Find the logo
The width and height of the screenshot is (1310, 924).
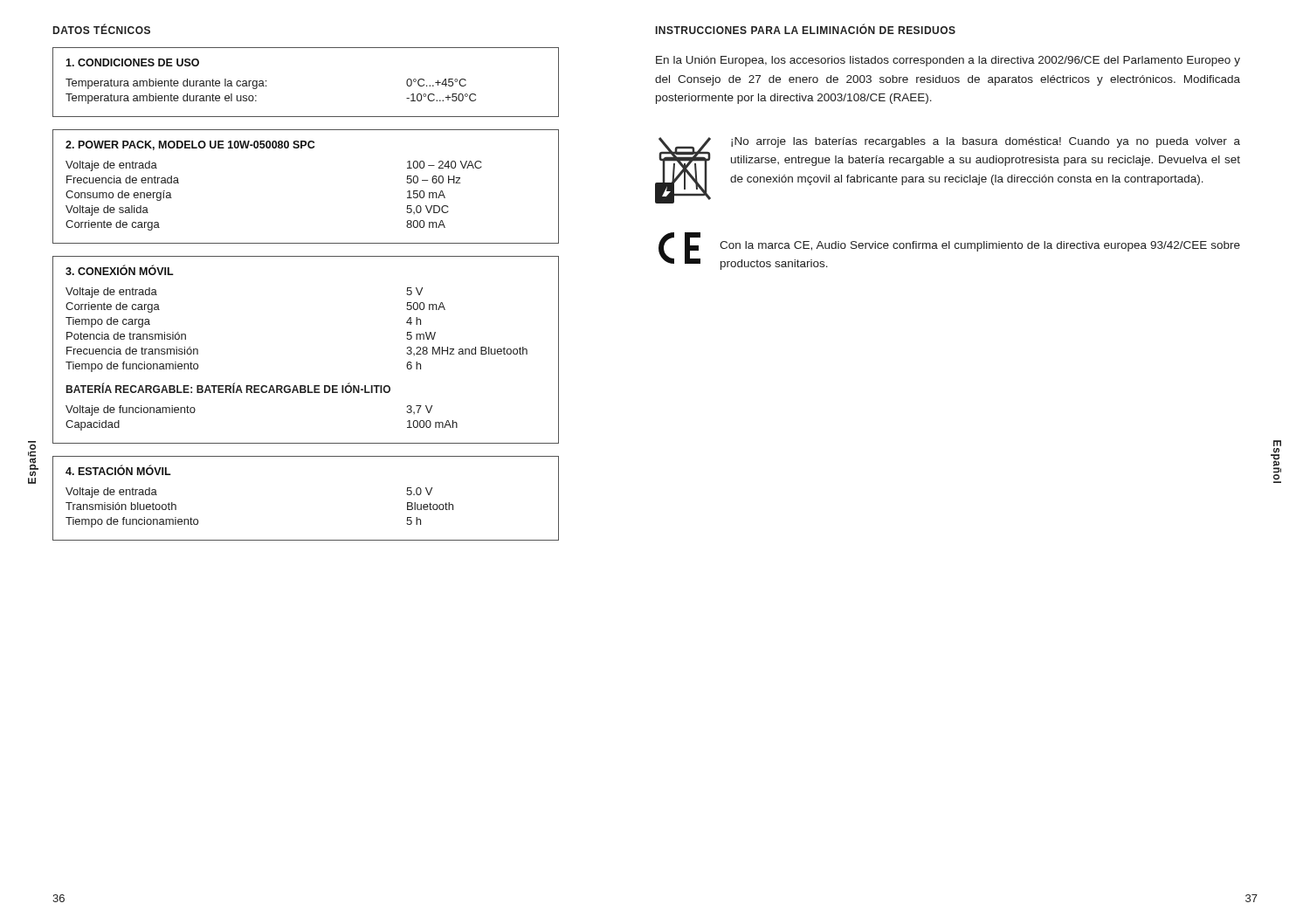click(x=680, y=252)
